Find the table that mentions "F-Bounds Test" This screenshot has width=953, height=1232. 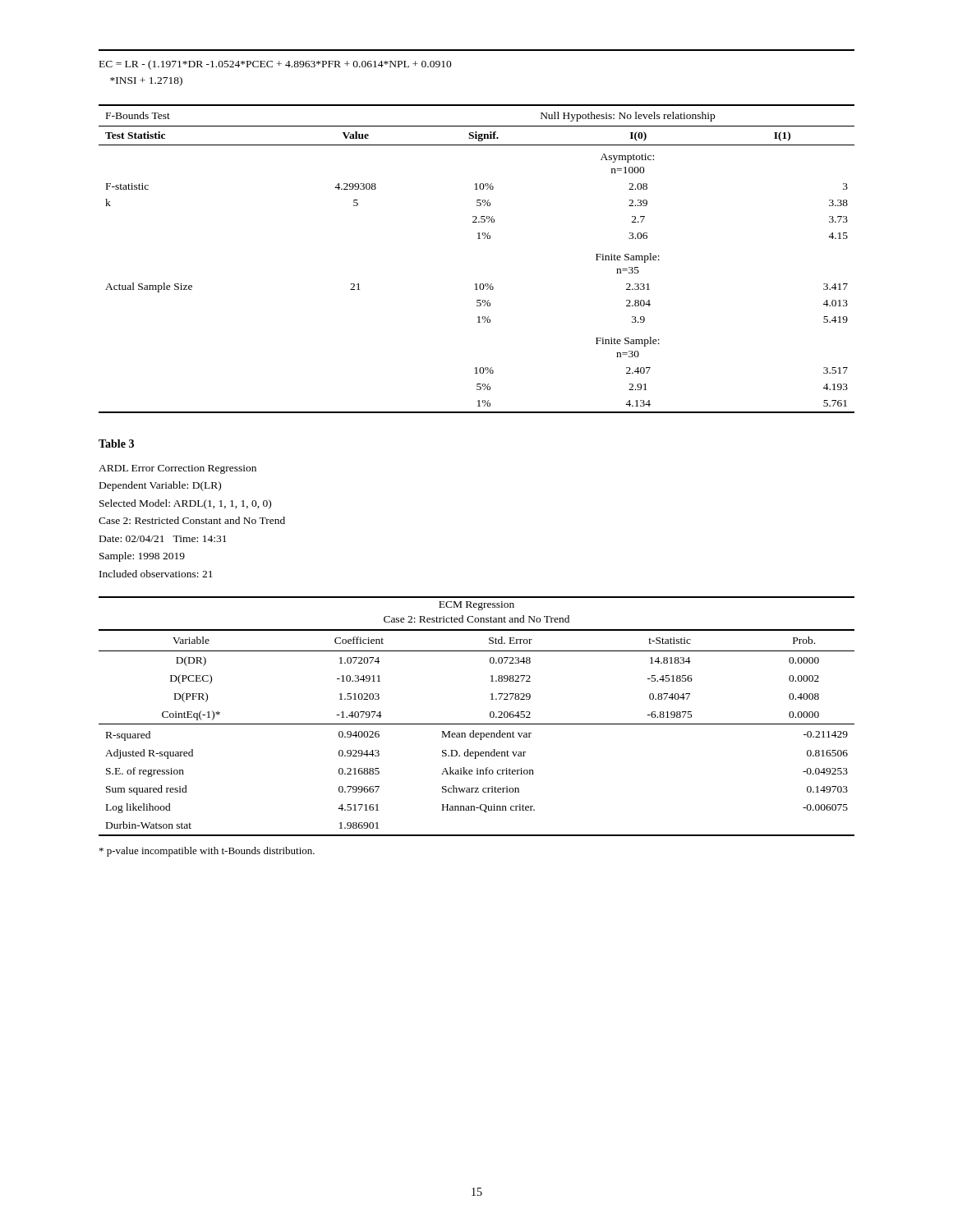[x=476, y=258]
